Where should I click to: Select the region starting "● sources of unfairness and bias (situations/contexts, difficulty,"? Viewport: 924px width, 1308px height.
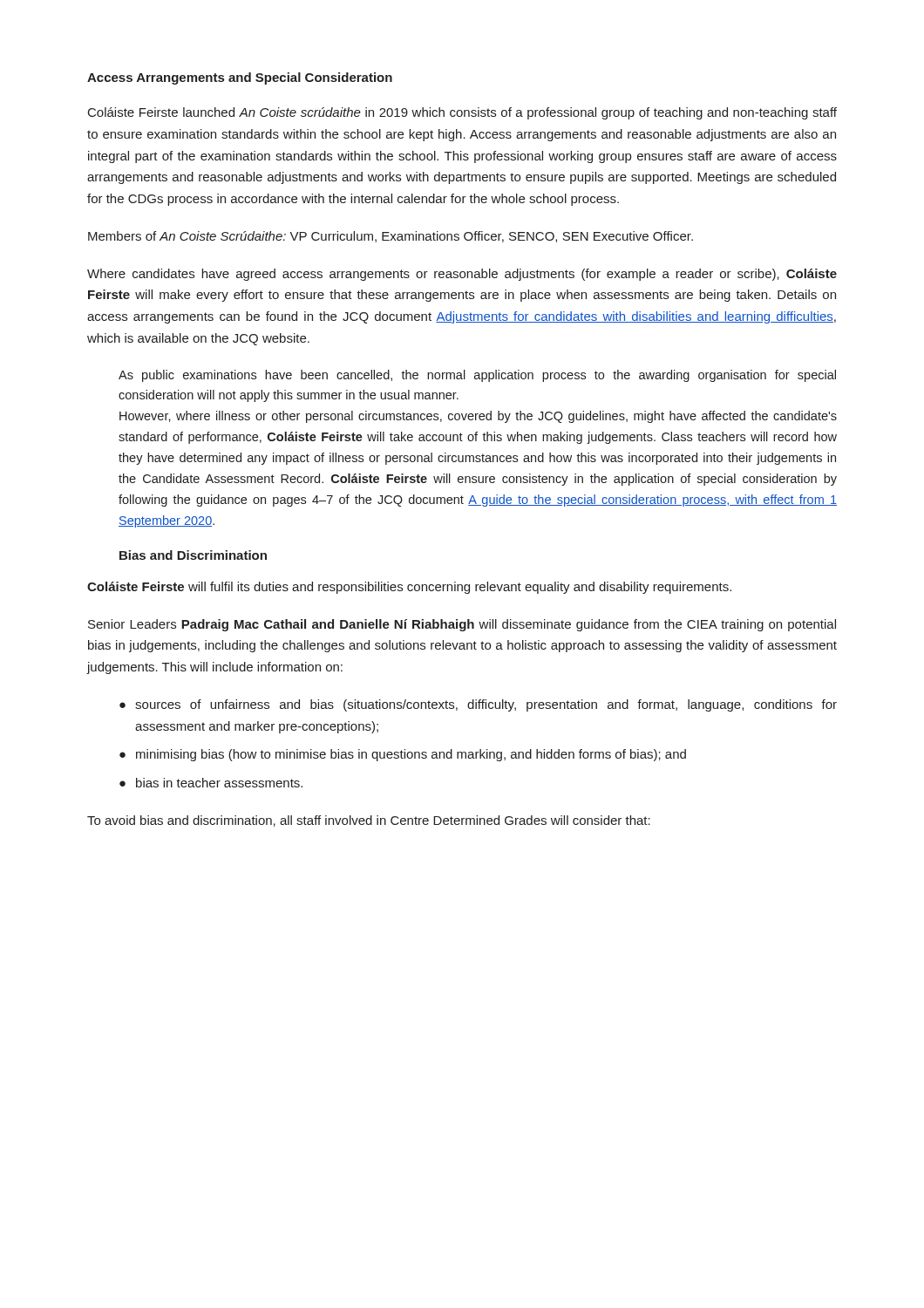(478, 716)
